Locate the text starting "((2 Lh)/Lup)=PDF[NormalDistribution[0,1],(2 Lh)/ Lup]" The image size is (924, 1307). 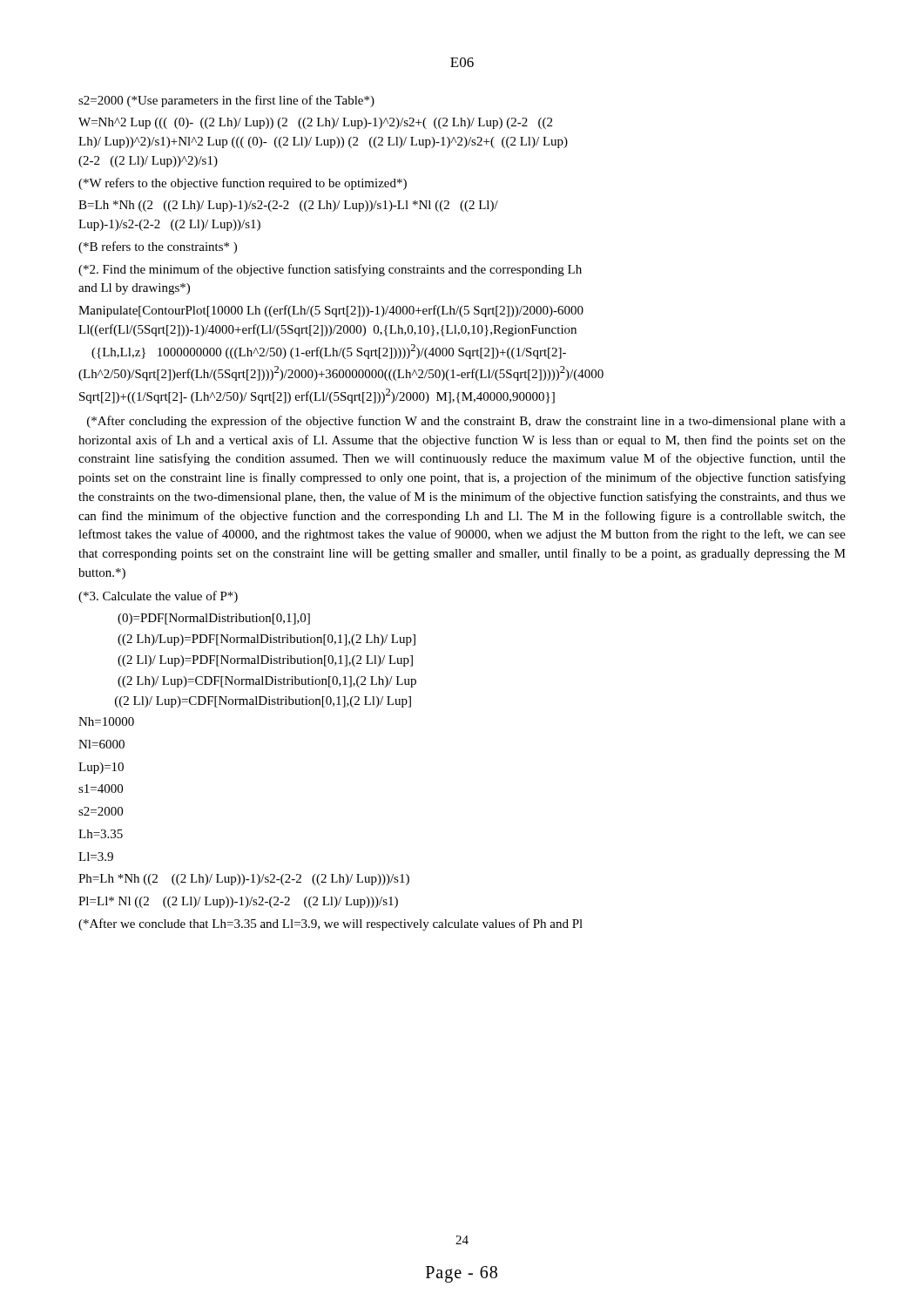point(260,639)
